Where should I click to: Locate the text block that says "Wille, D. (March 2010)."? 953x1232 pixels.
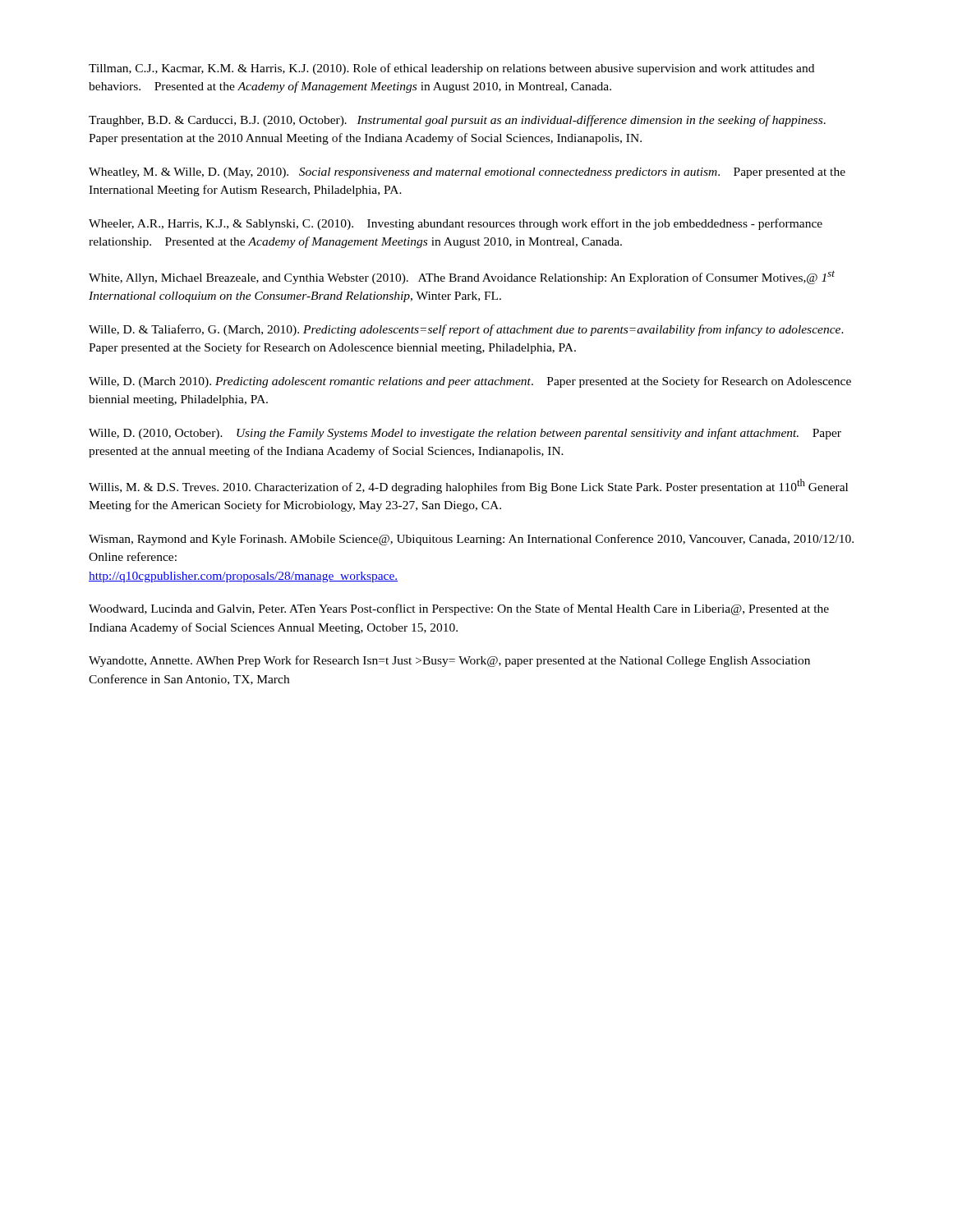pyautogui.click(x=470, y=390)
